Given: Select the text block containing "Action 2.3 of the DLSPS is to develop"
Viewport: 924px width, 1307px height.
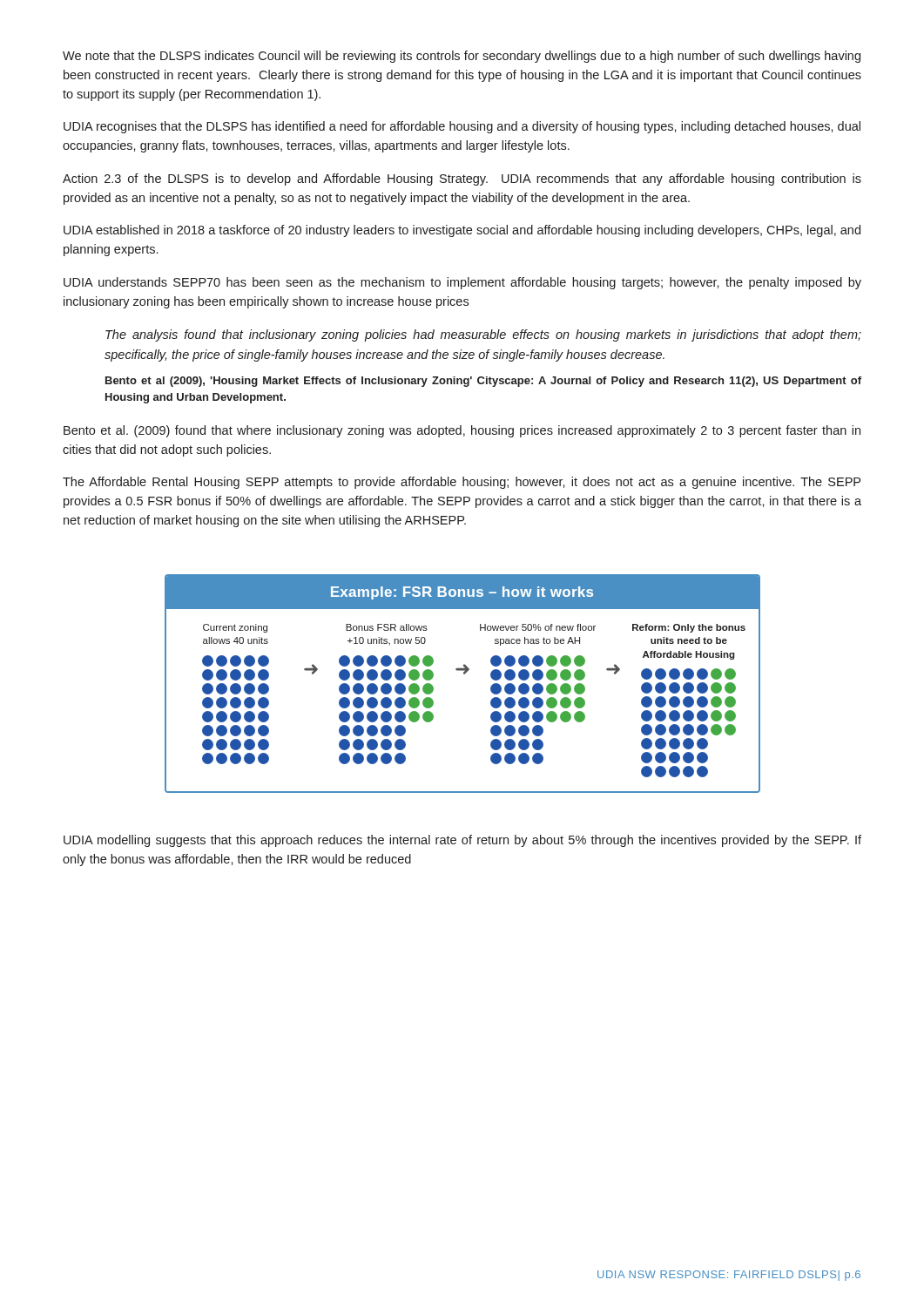Looking at the screenshot, I should tap(462, 188).
